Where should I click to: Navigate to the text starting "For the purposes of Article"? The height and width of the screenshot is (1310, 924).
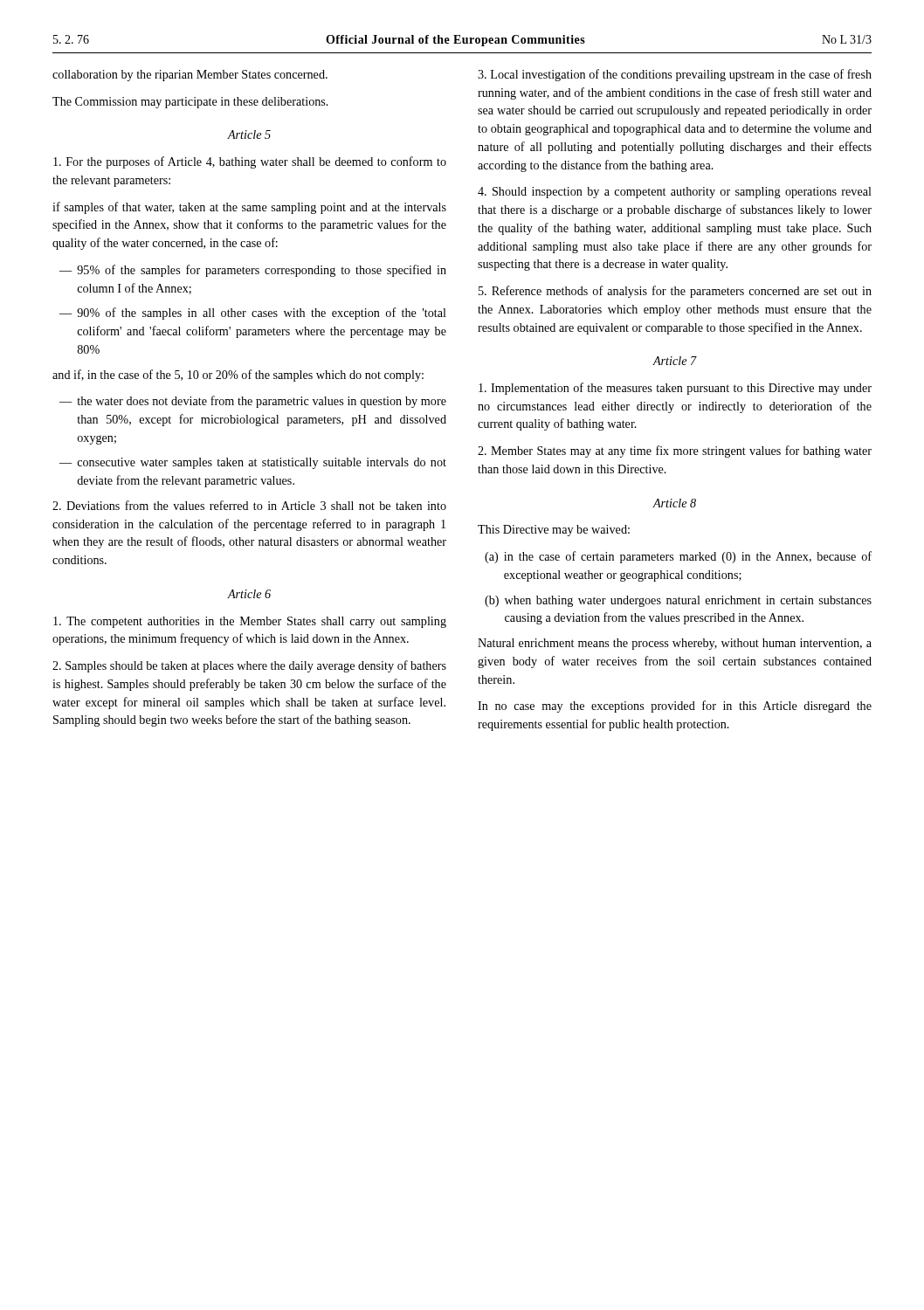[x=249, y=171]
